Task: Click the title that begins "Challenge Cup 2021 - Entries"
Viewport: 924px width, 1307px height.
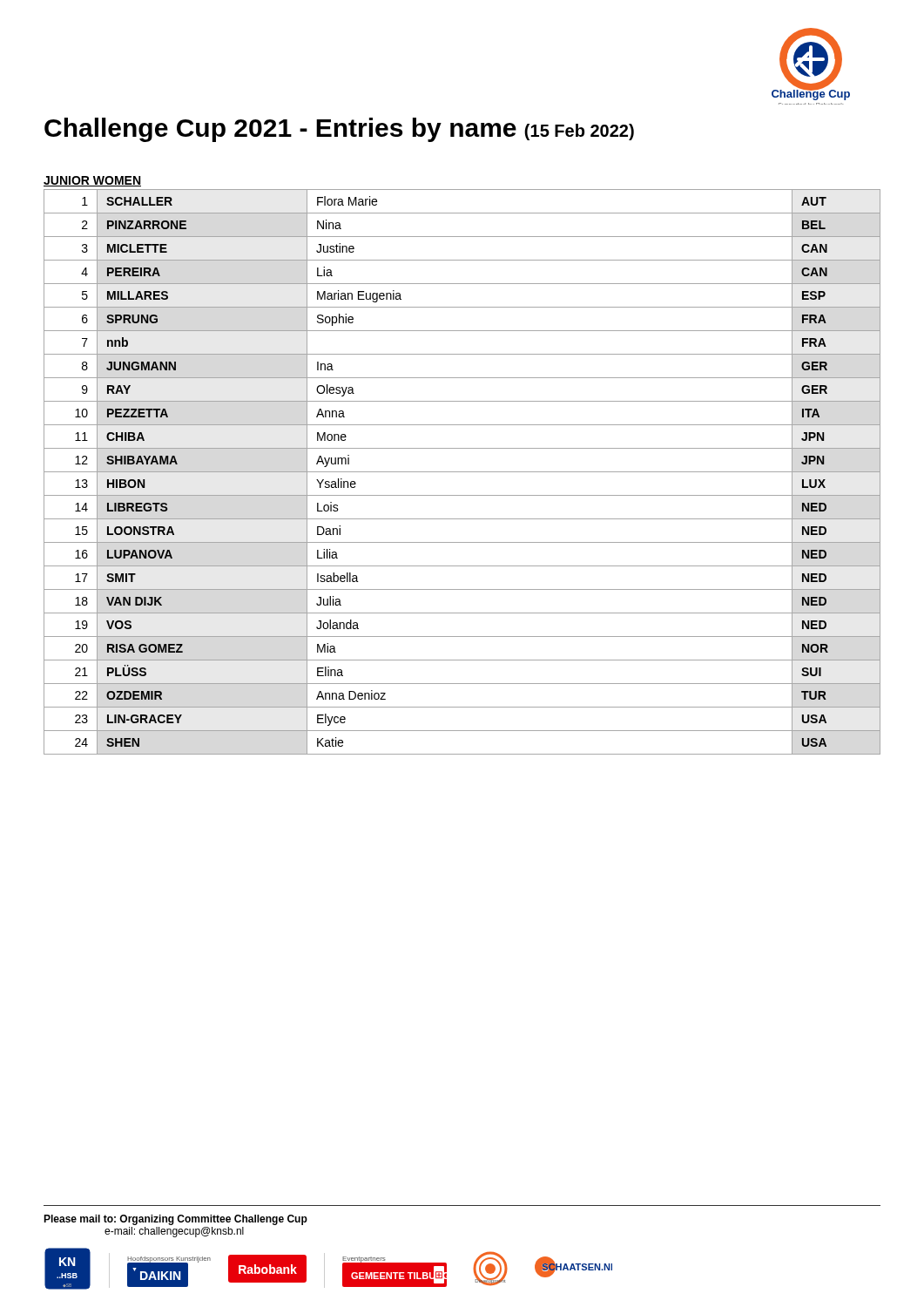Action: 462,128
